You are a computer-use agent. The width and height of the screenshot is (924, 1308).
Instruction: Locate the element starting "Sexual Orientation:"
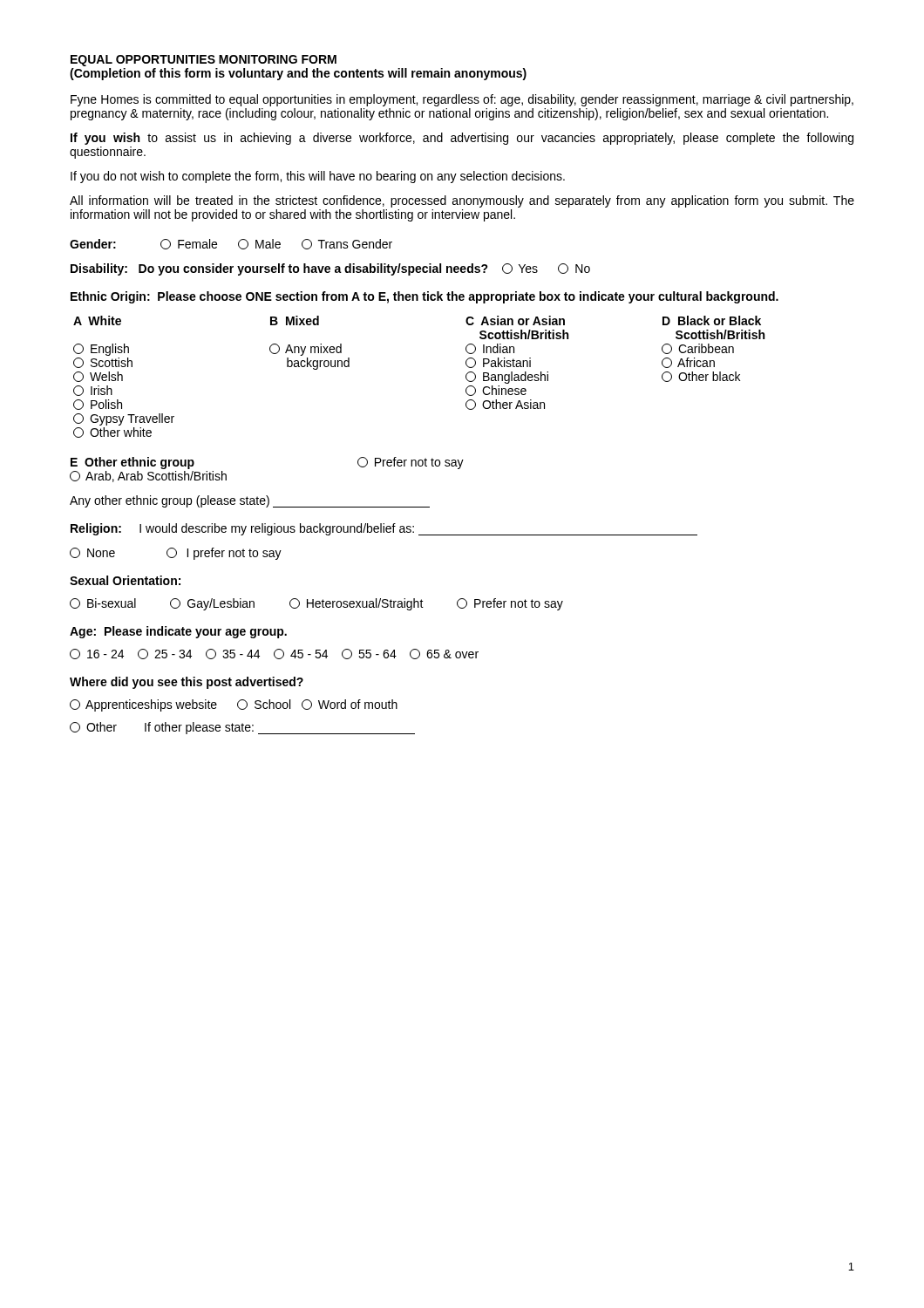click(x=126, y=581)
